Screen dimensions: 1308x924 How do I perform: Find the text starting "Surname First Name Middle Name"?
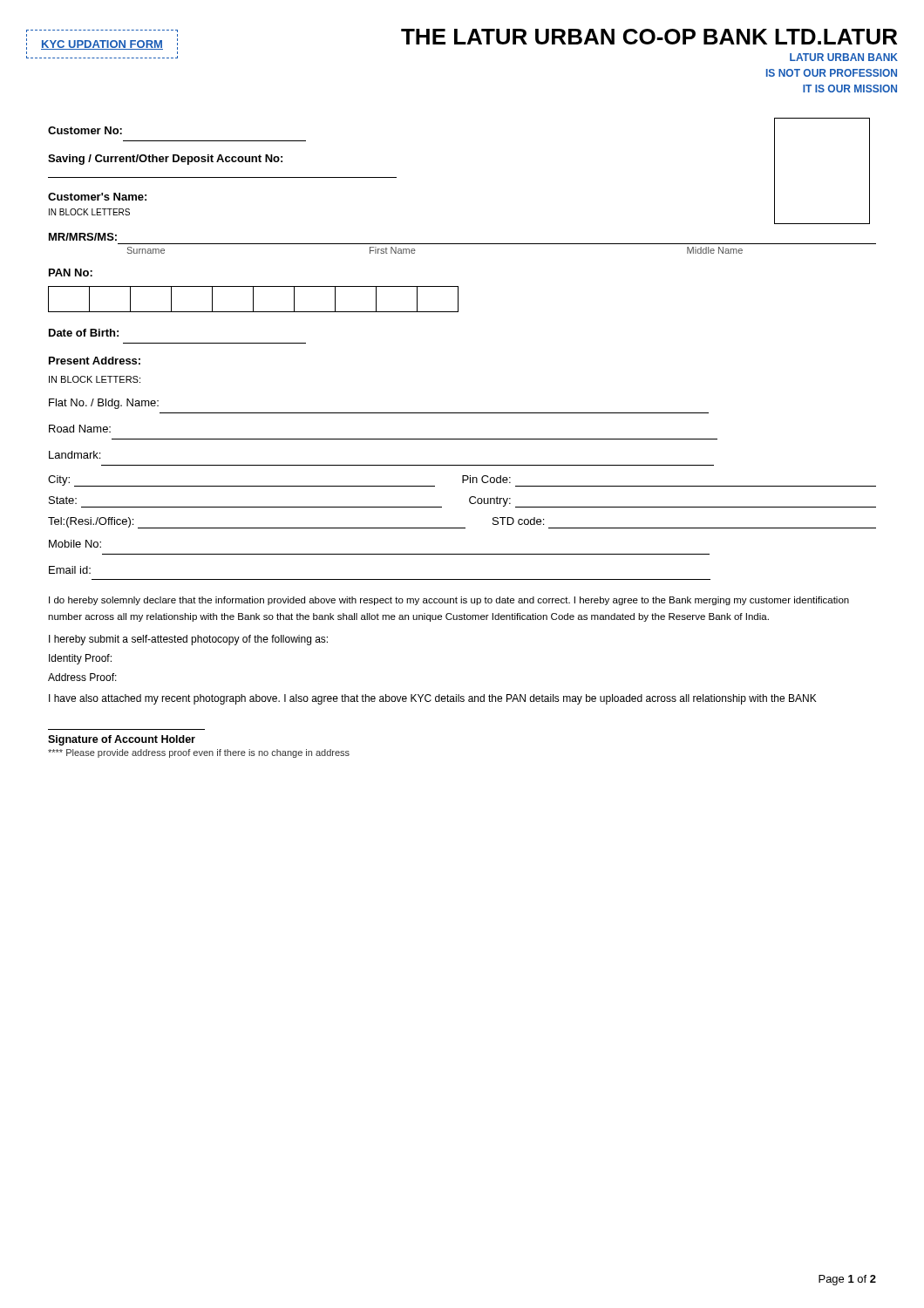click(462, 251)
